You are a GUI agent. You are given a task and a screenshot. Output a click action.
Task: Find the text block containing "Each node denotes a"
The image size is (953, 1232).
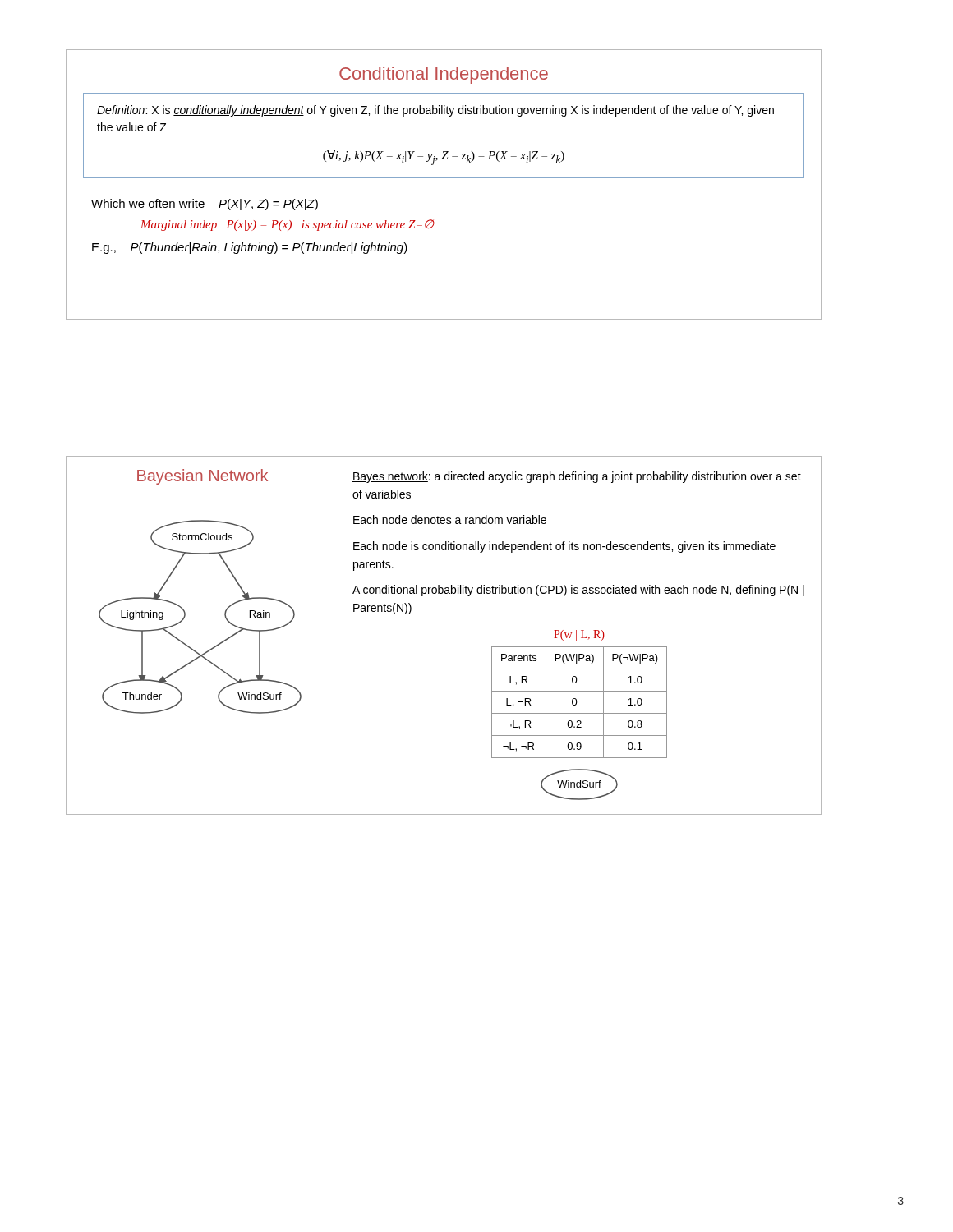click(450, 520)
